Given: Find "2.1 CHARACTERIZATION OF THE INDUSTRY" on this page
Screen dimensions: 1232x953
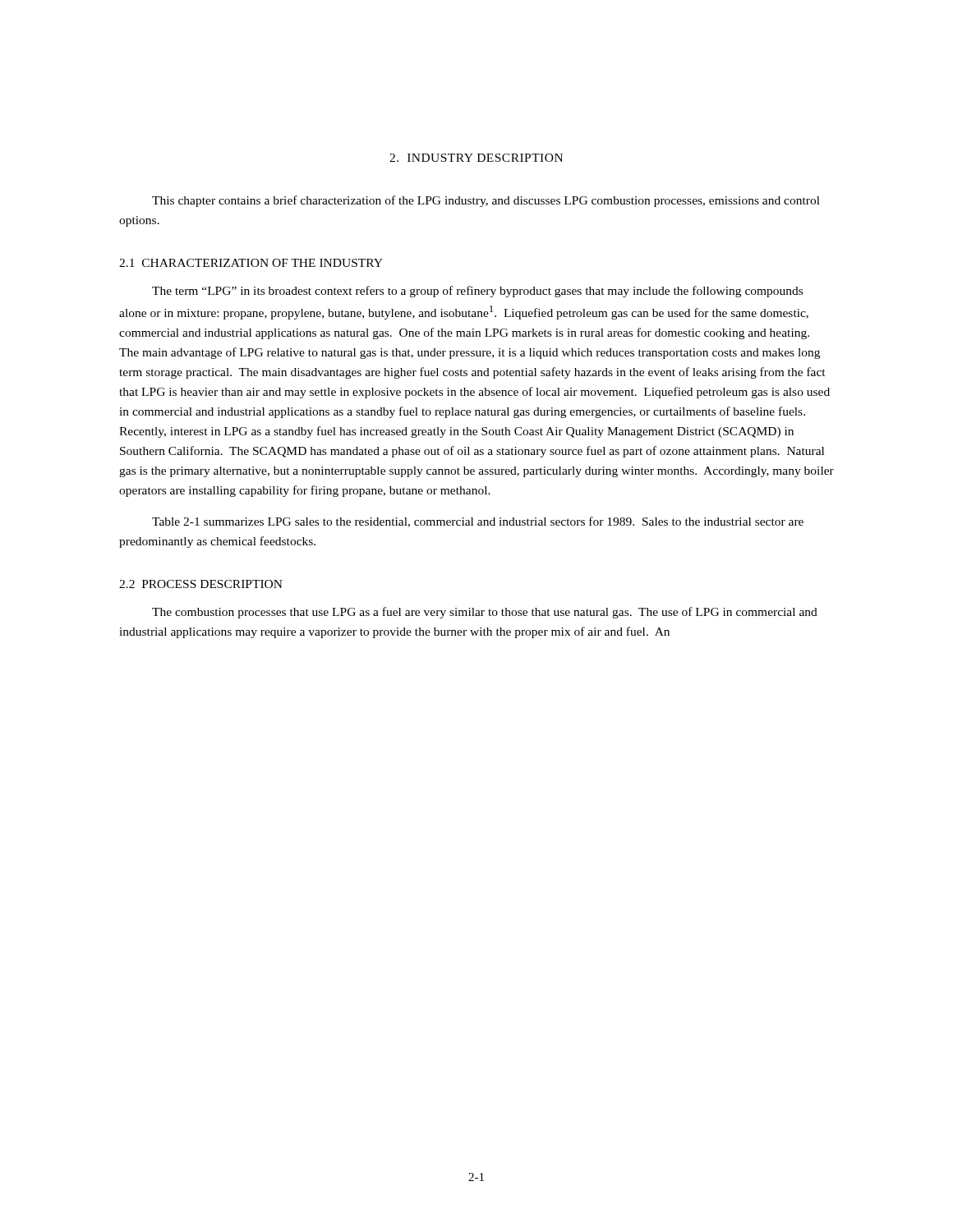Looking at the screenshot, I should pos(251,262).
